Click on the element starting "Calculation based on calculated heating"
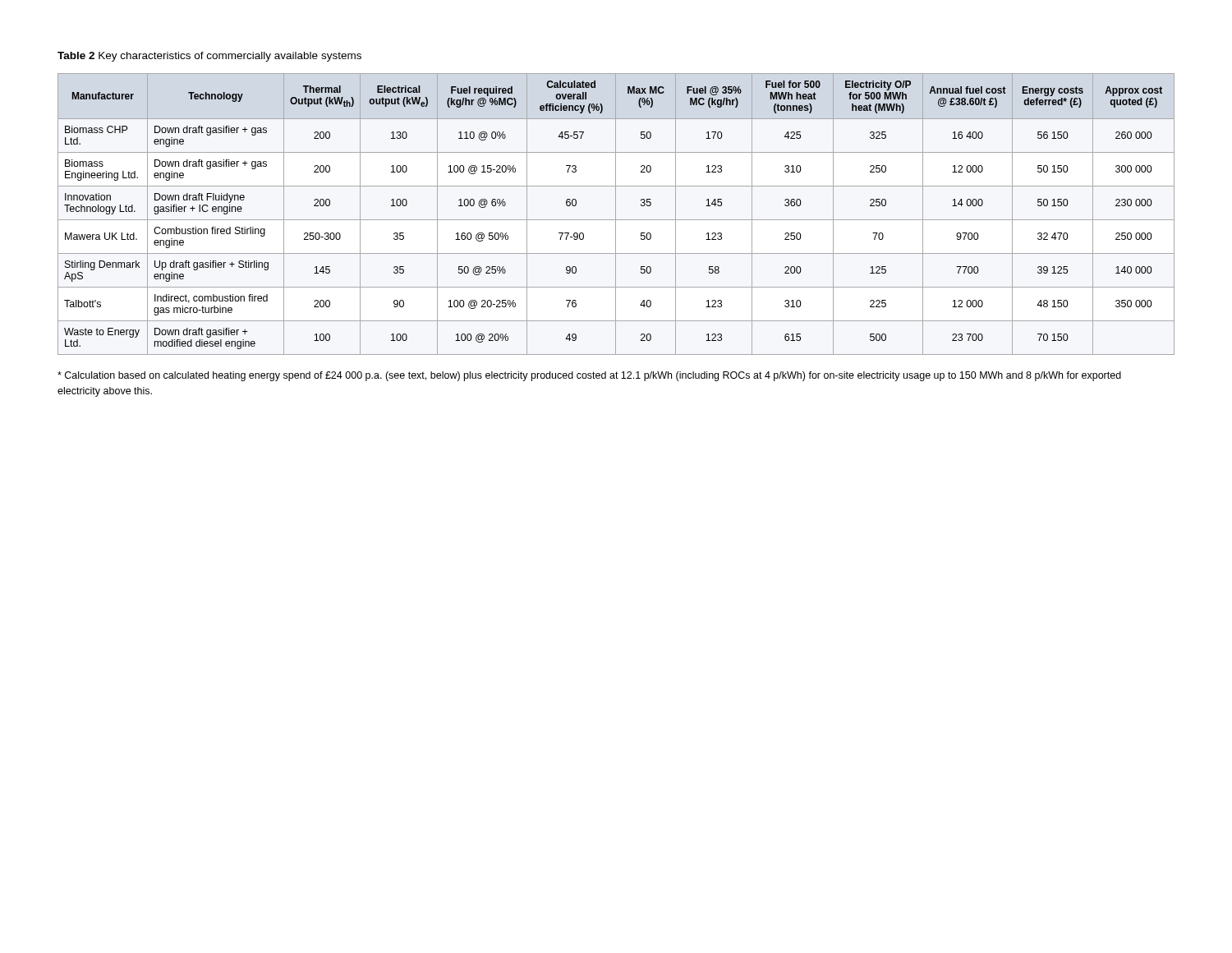 604,383
